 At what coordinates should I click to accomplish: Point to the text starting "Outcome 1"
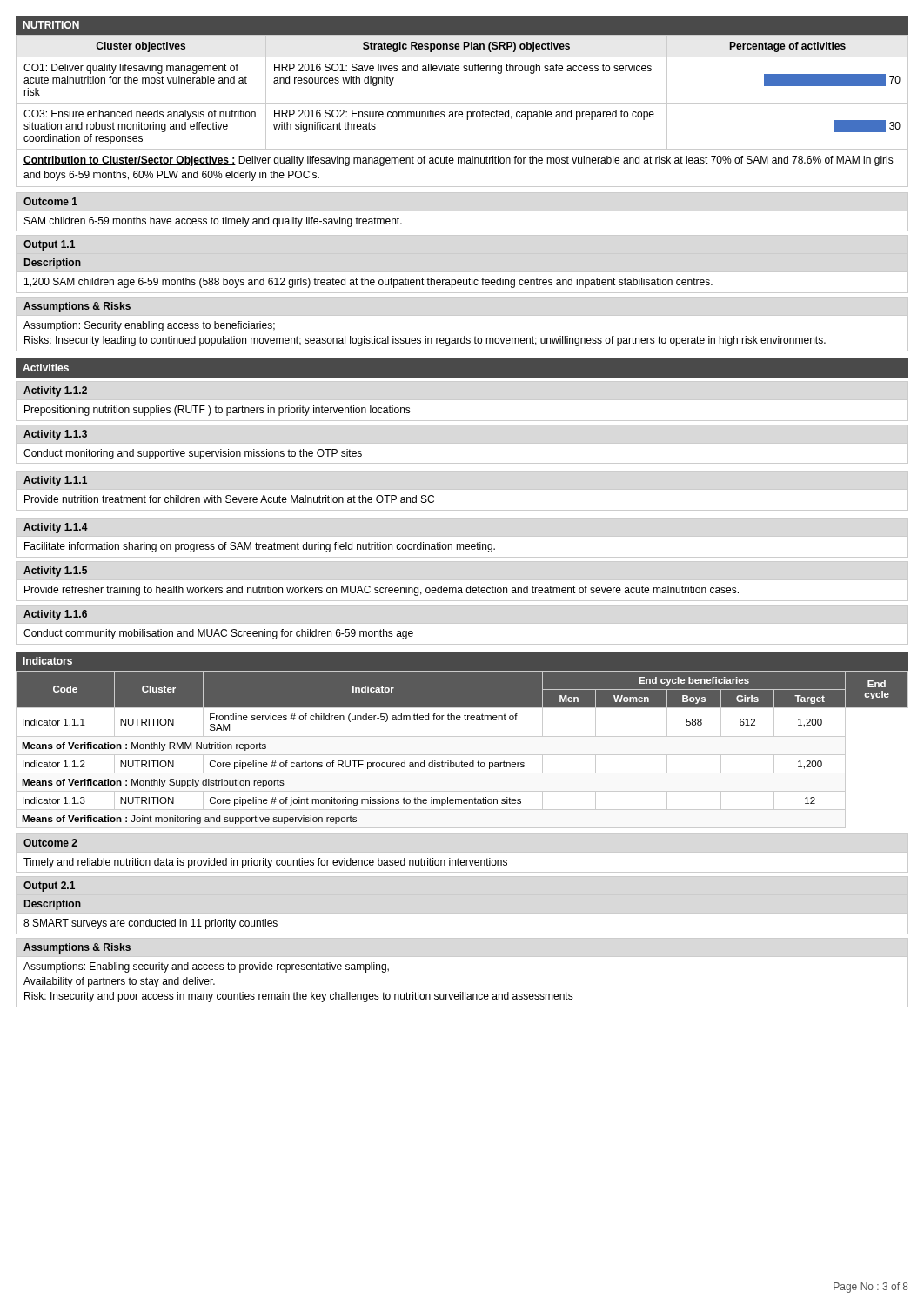coord(50,201)
